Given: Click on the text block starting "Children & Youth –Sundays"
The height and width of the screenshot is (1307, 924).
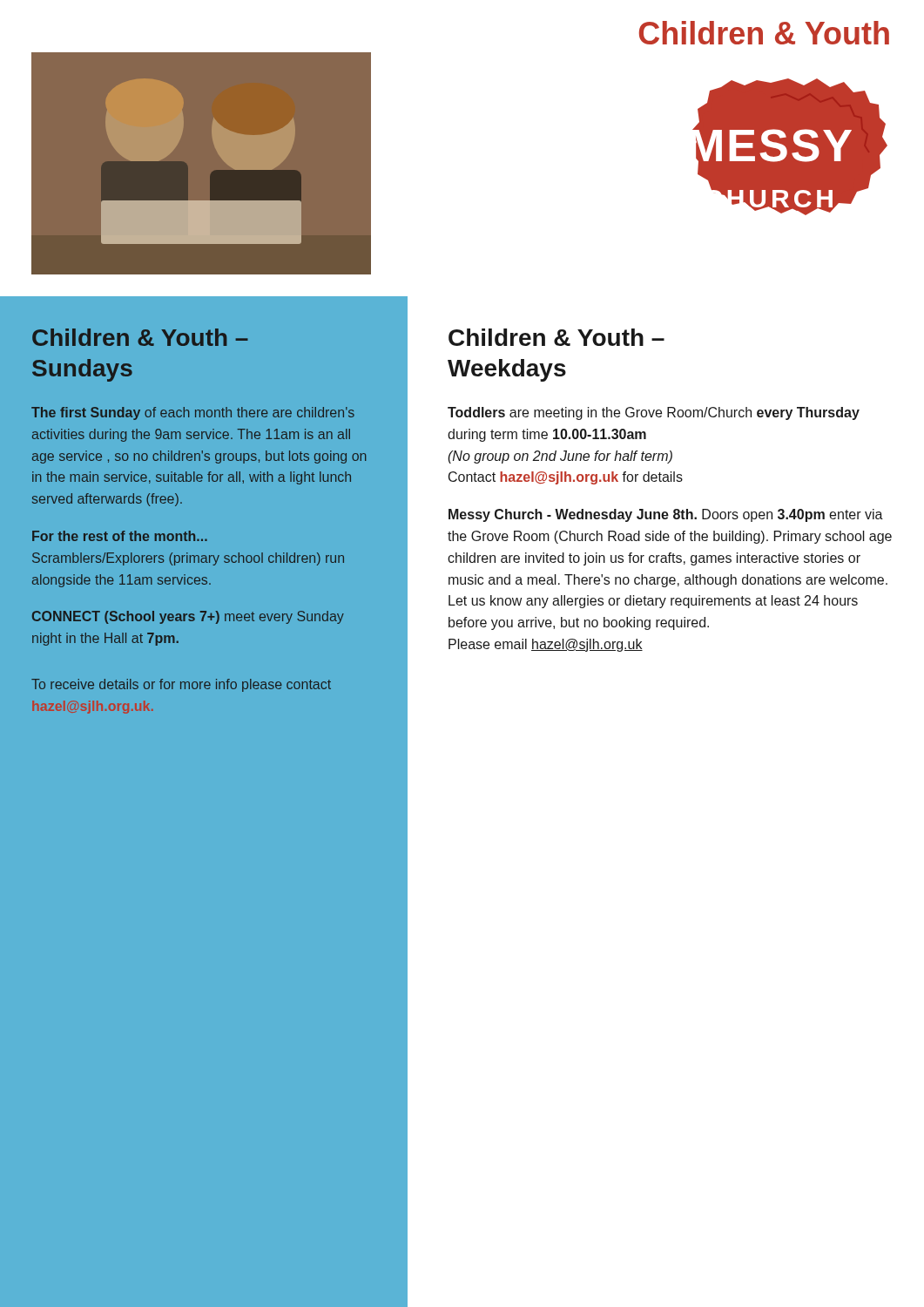Looking at the screenshot, I should 140,353.
